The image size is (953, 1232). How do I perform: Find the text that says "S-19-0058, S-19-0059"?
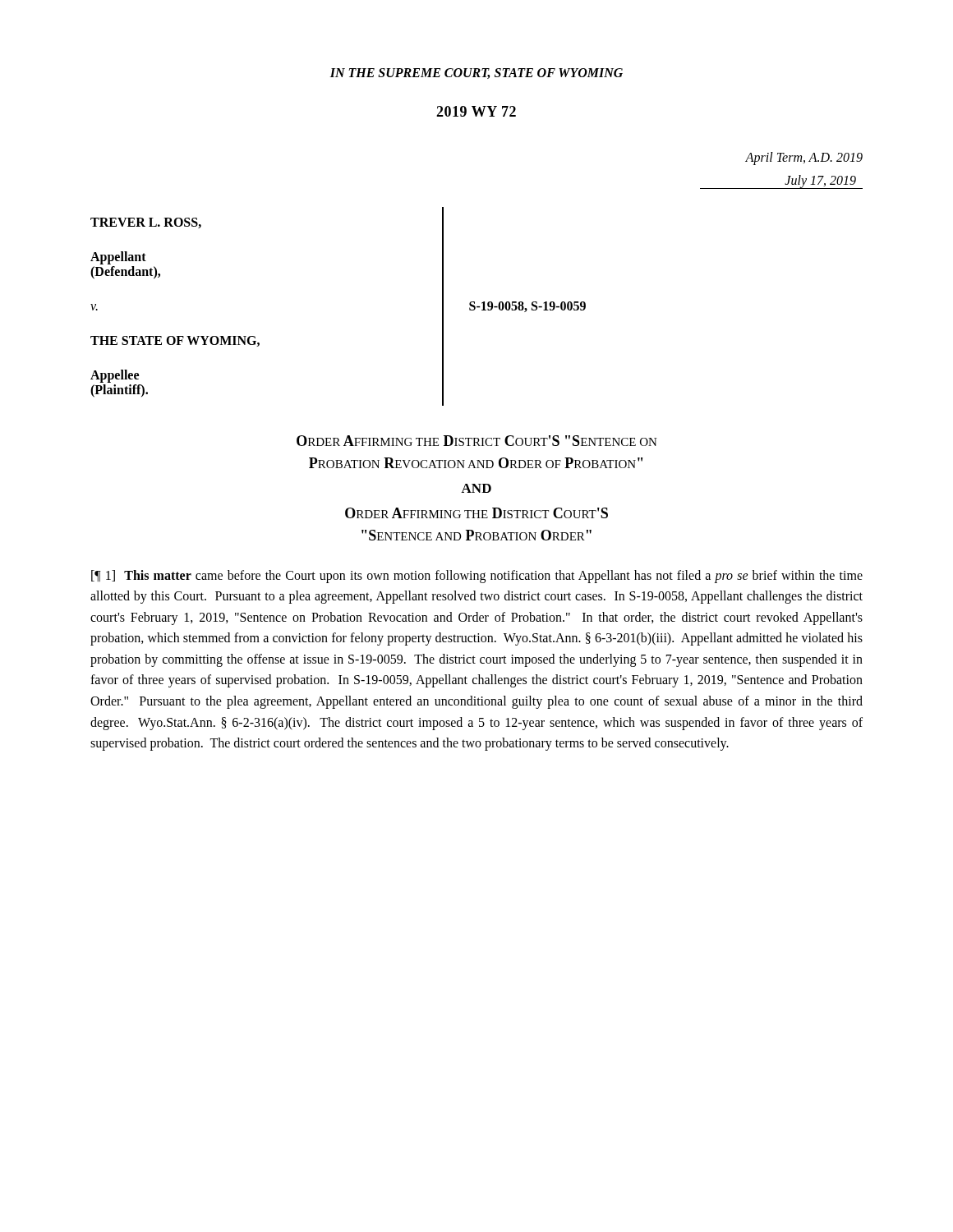[527, 306]
